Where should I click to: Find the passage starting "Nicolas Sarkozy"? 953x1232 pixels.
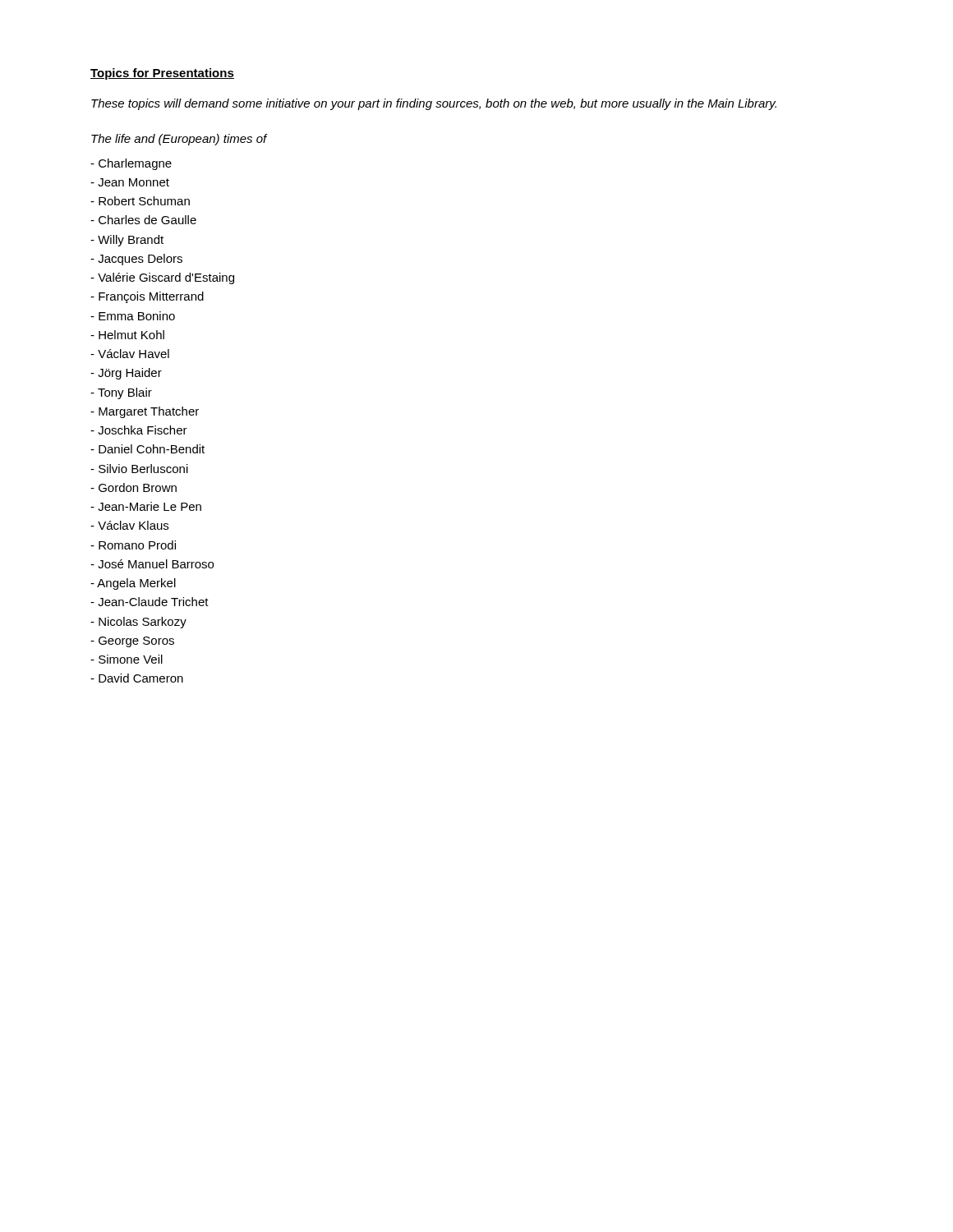[x=138, y=621]
